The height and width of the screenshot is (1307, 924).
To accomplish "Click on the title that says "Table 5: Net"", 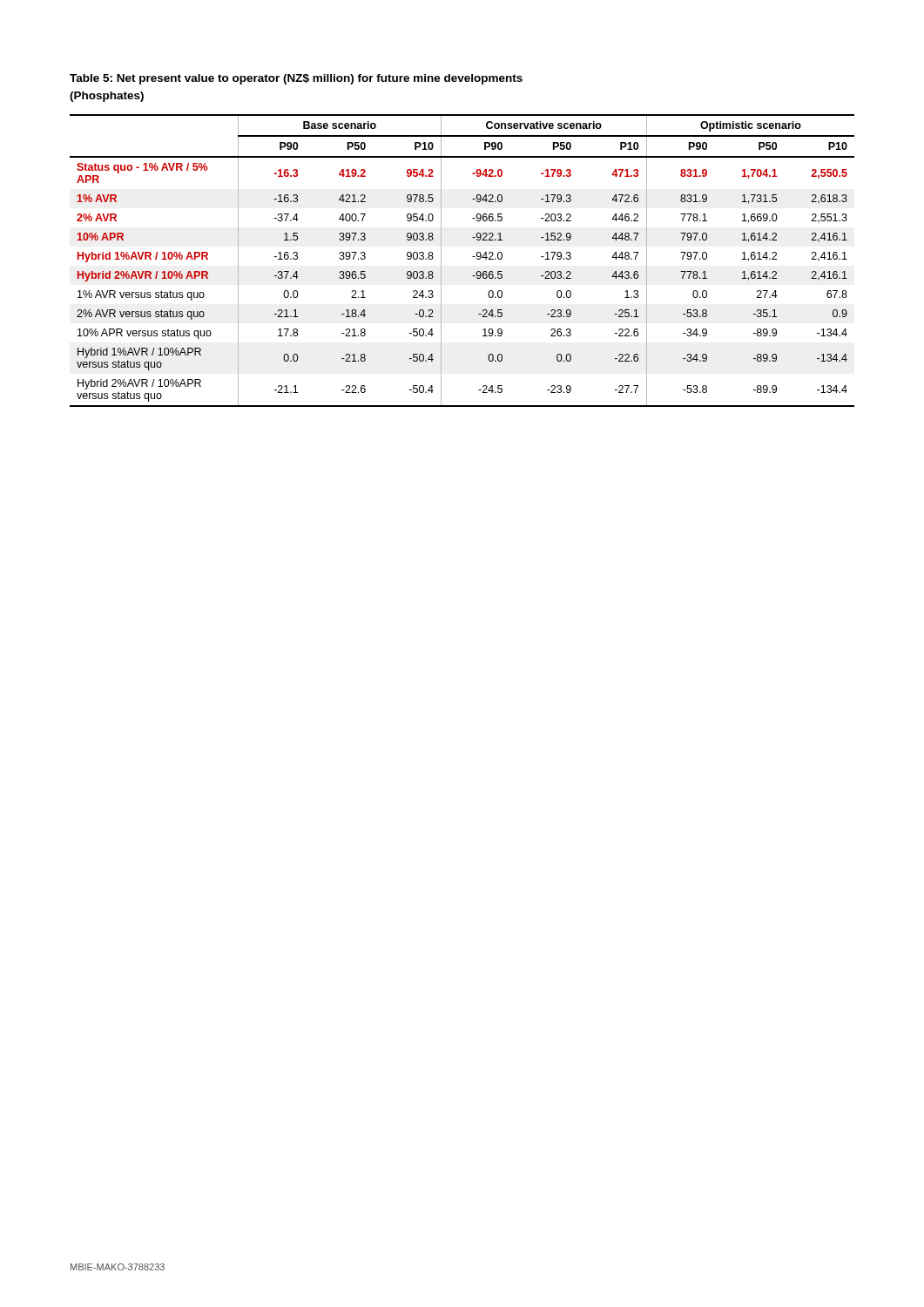I will coord(296,87).
